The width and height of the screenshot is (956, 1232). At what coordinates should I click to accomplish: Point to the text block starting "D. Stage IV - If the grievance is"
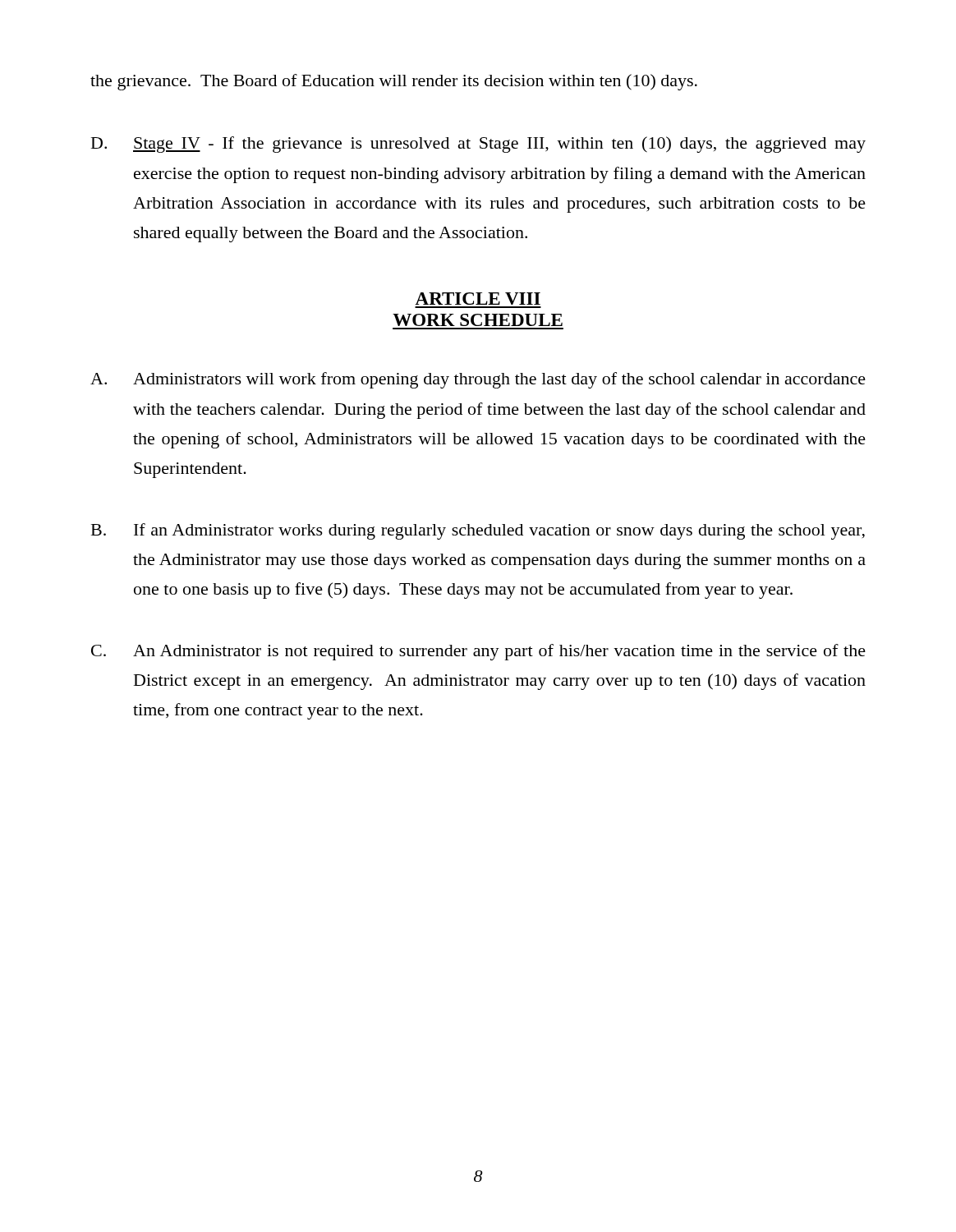click(478, 188)
